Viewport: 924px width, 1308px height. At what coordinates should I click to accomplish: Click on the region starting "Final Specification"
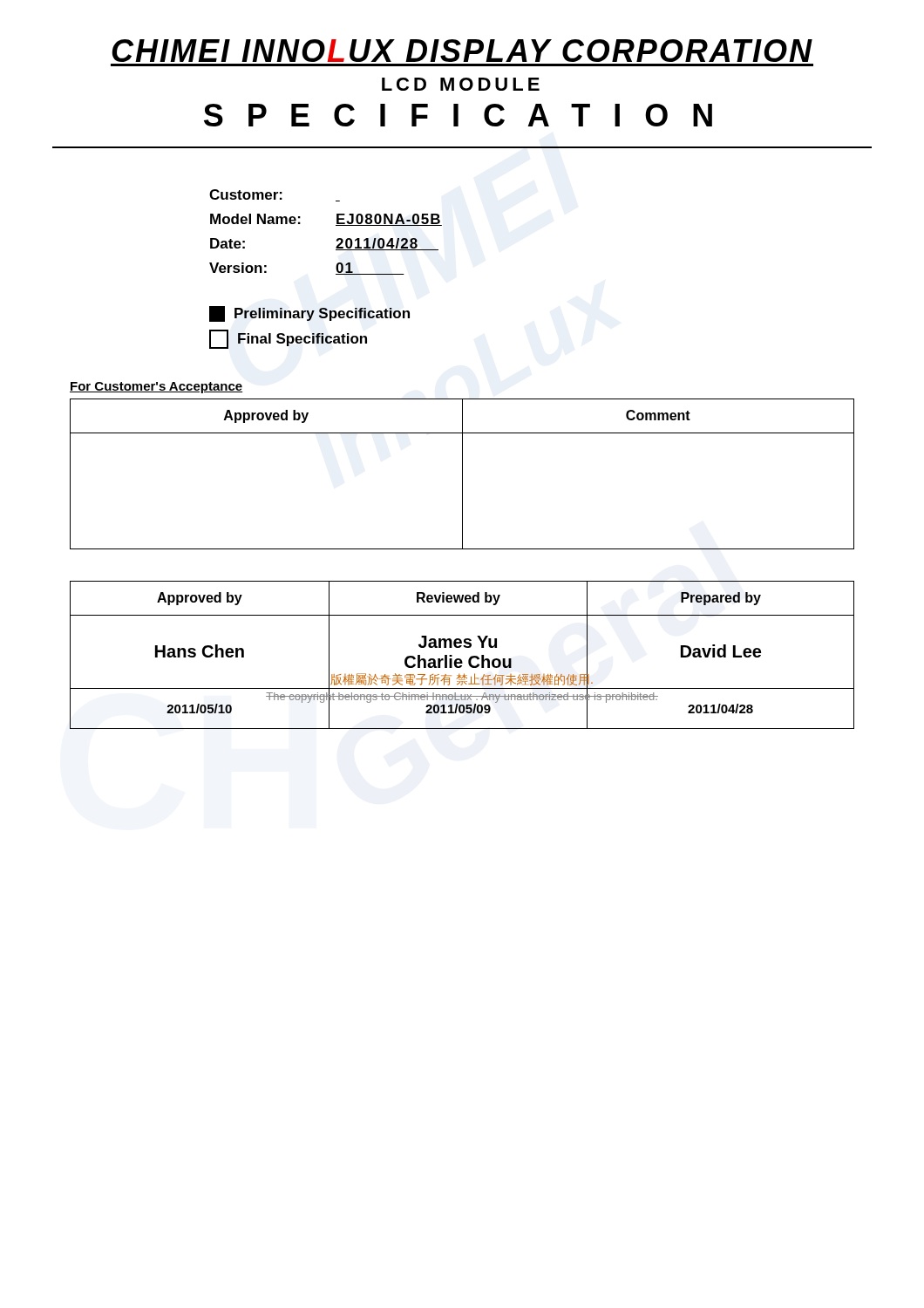289,339
